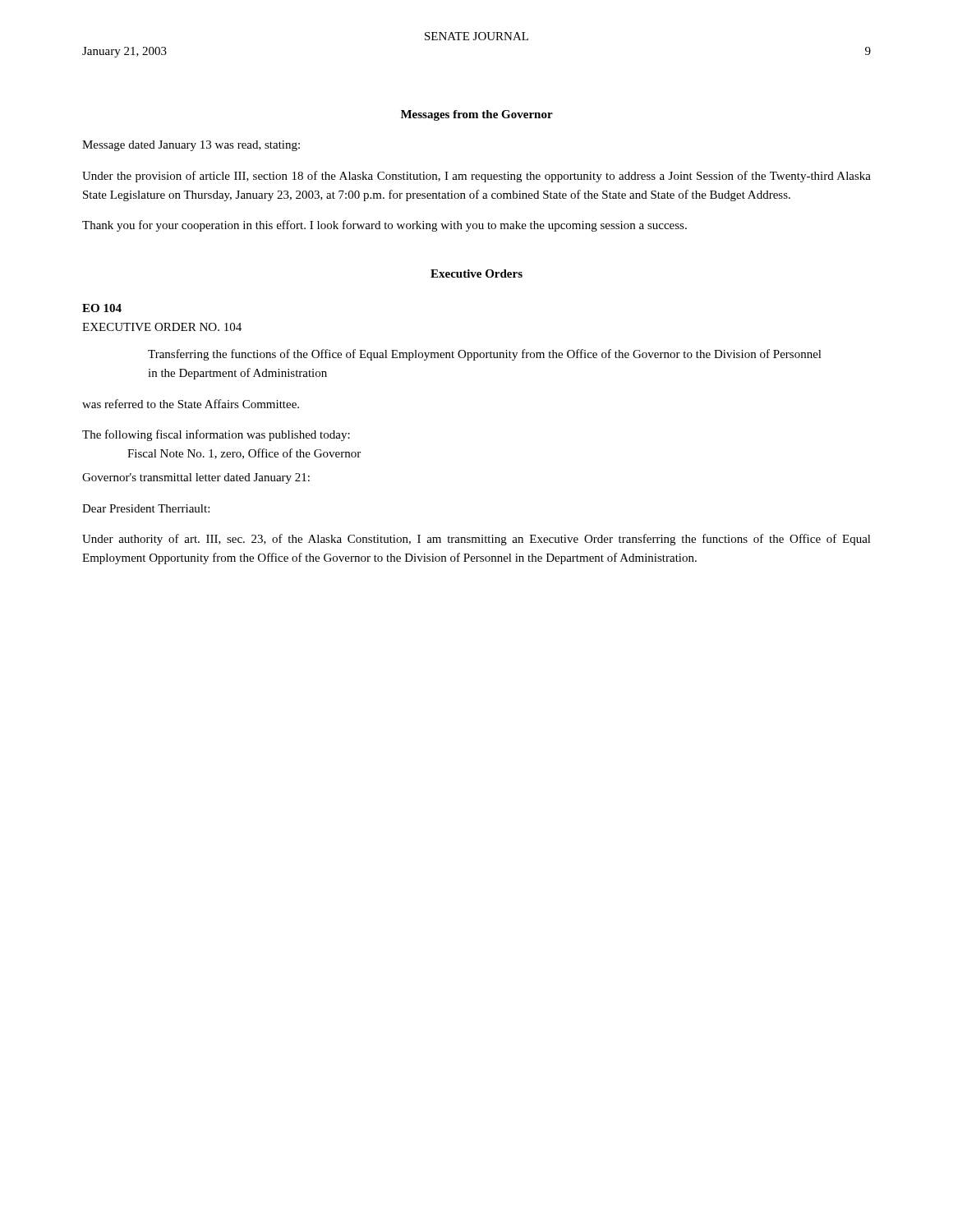Click where it says "Messages from the Governor"
The width and height of the screenshot is (953, 1232).
[x=476, y=114]
